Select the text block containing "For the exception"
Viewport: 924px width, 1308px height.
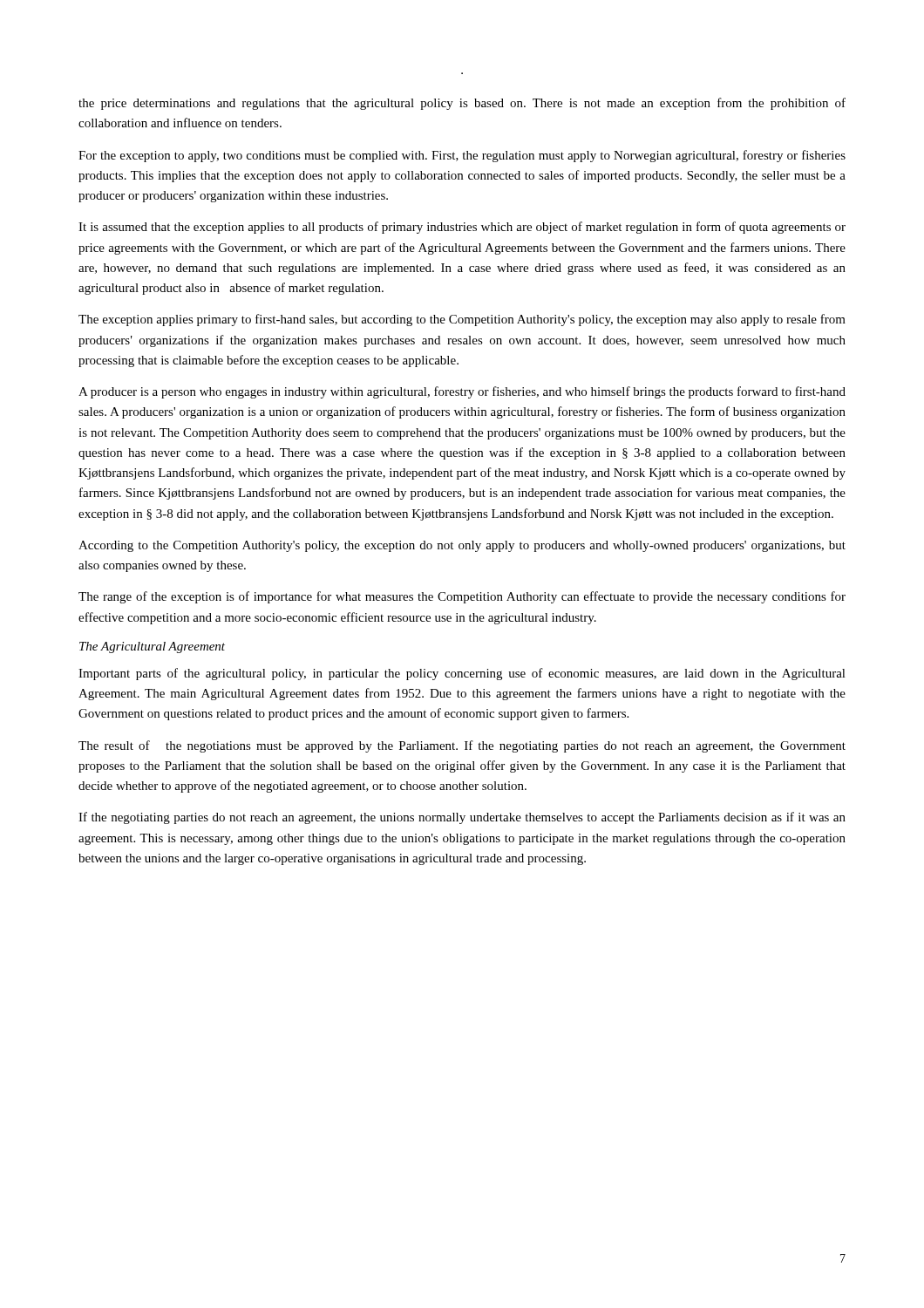(462, 175)
